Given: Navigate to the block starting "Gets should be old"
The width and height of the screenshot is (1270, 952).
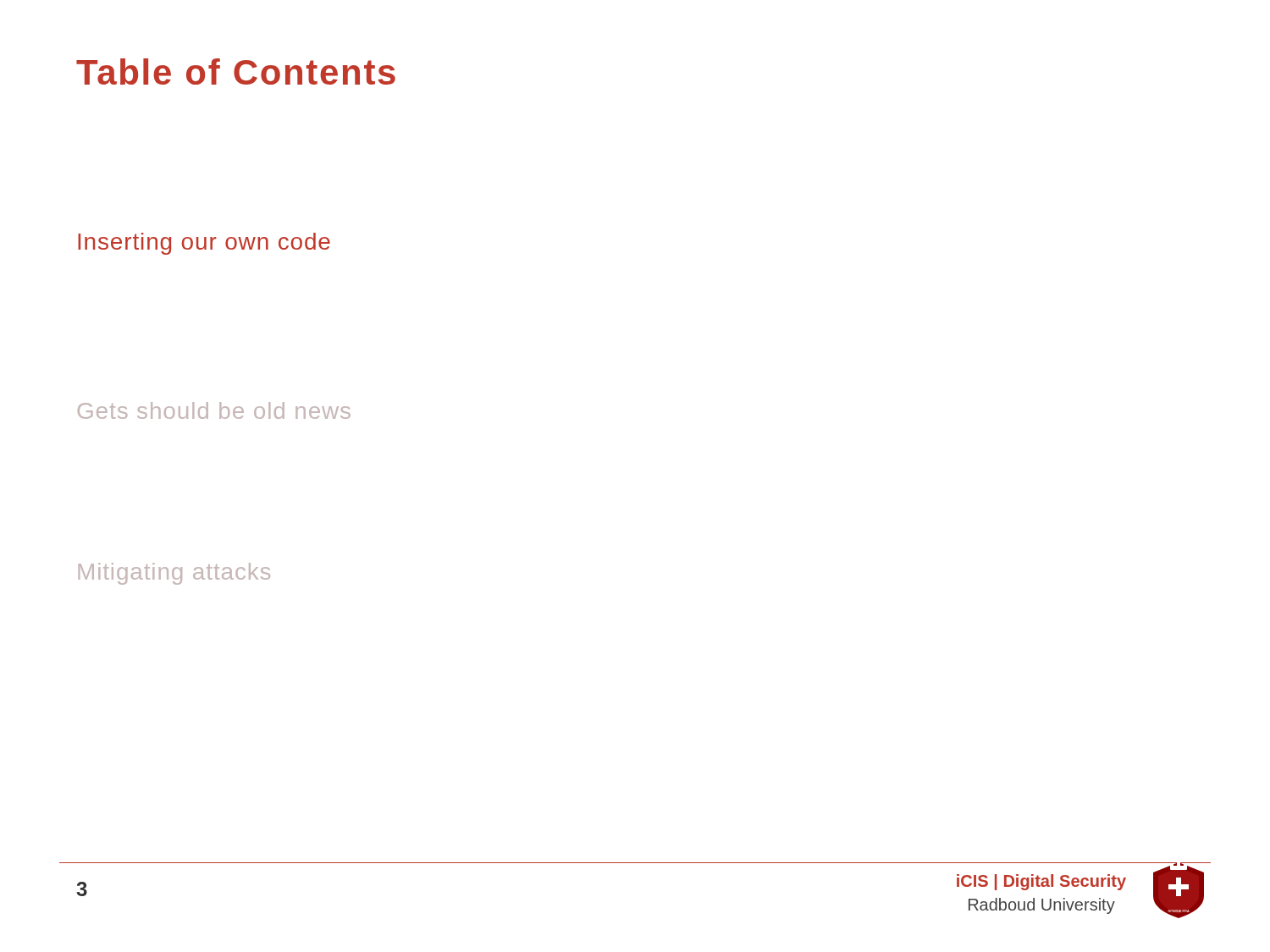Looking at the screenshot, I should pyautogui.click(x=214, y=411).
